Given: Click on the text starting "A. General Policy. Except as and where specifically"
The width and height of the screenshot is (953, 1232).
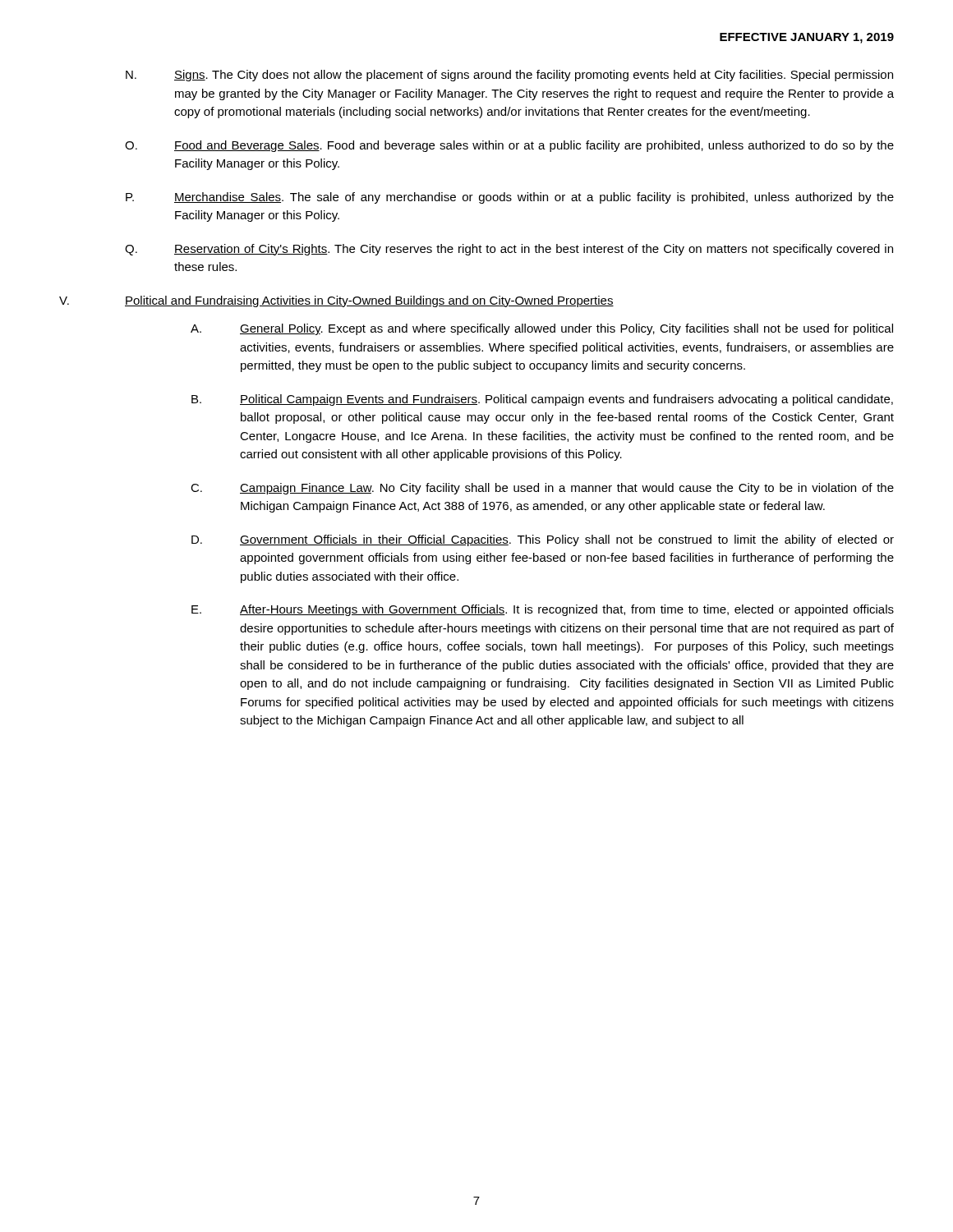Looking at the screenshot, I should (x=542, y=347).
